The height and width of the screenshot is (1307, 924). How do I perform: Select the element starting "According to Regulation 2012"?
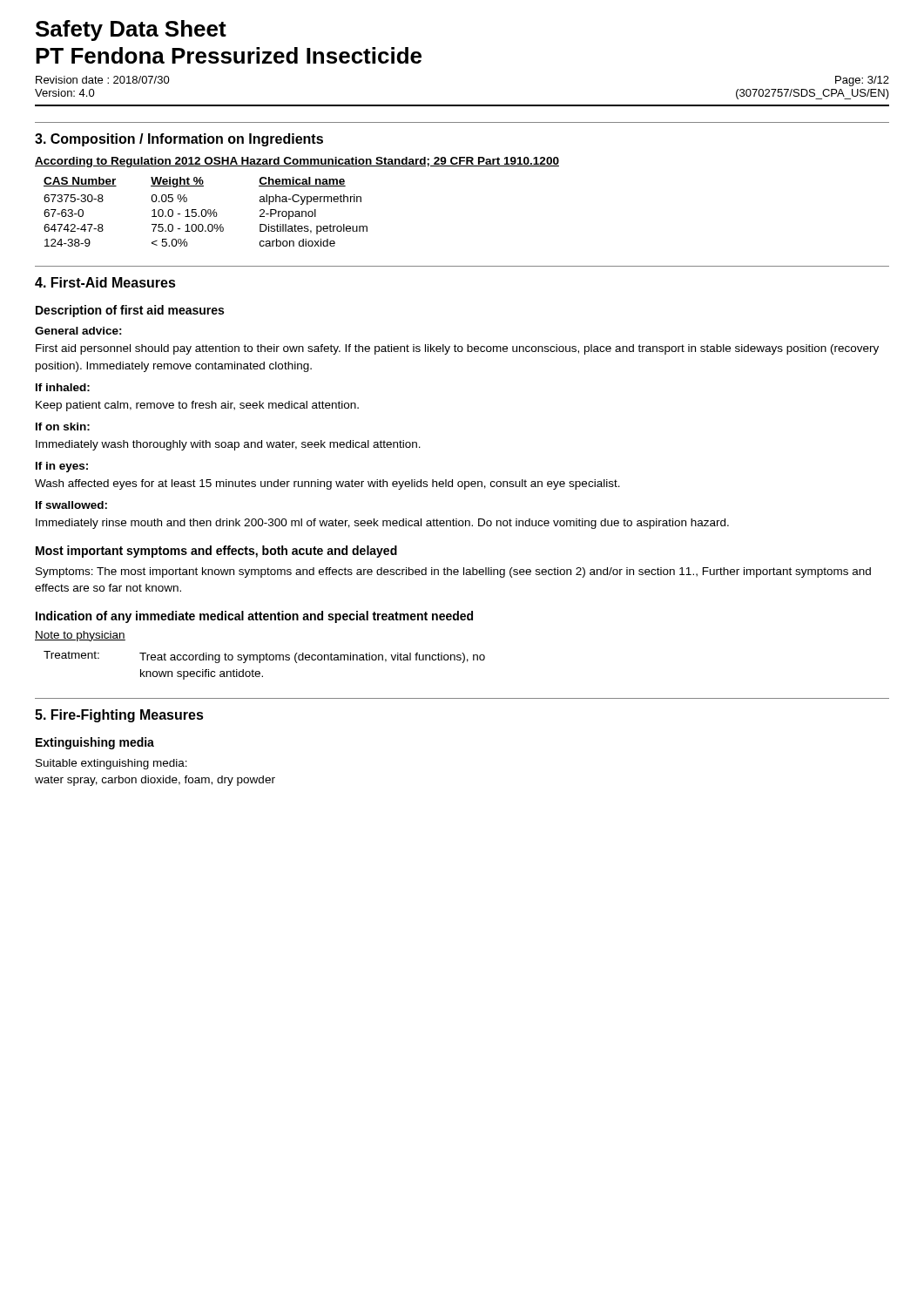[462, 161]
